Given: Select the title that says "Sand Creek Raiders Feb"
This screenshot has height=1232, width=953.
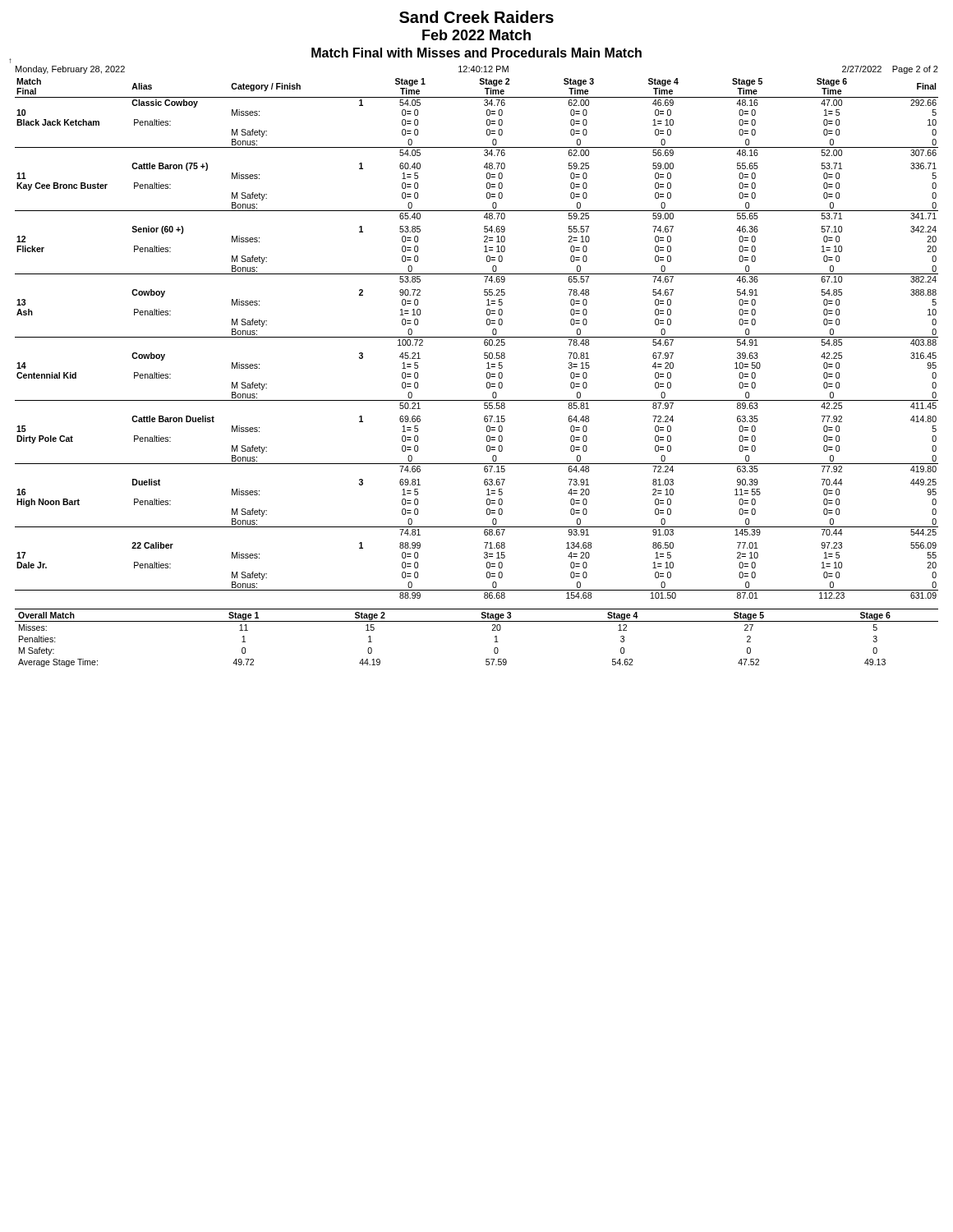Looking at the screenshot, I should tap(476, 26).
